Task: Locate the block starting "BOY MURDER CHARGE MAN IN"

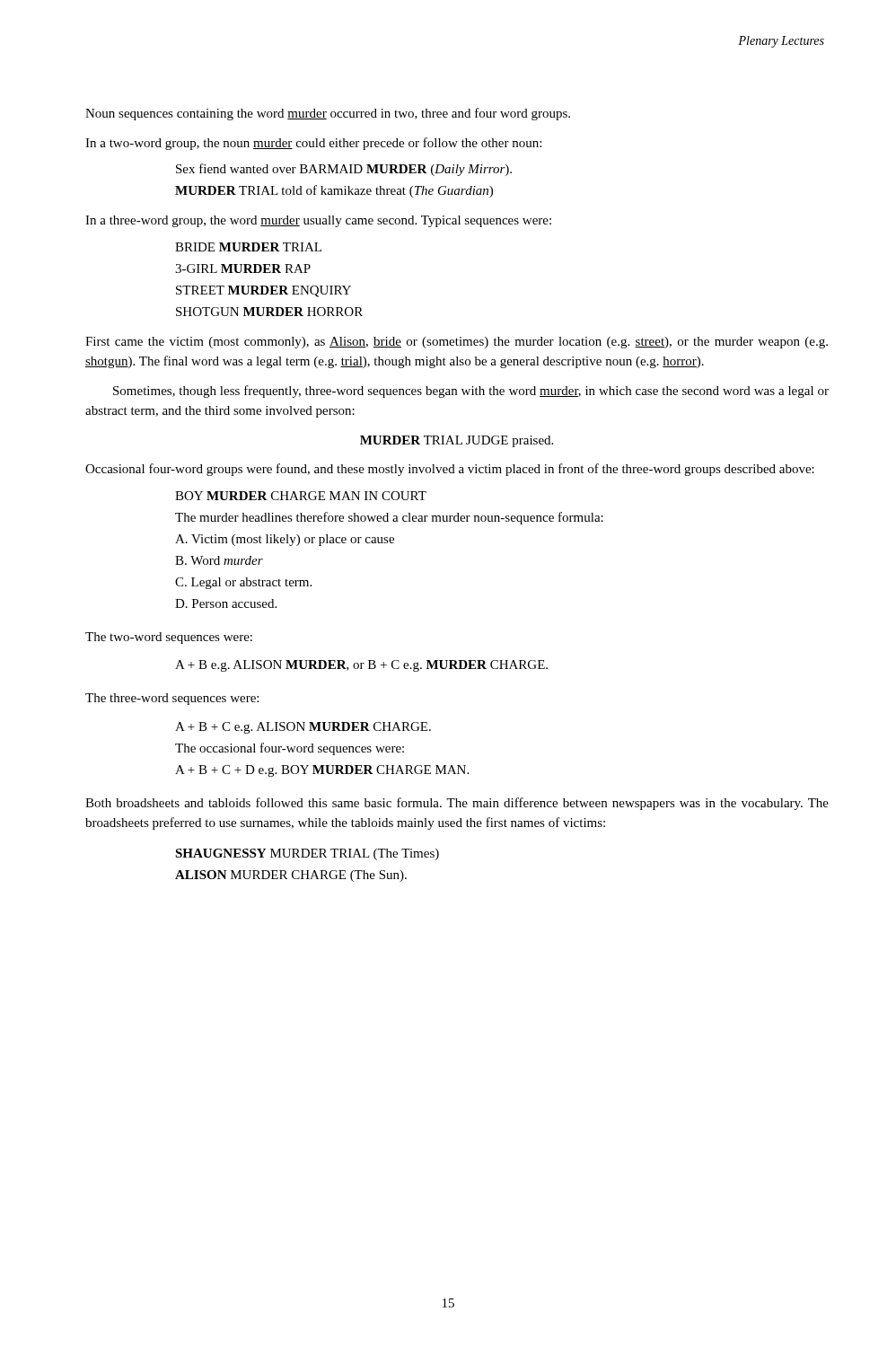Action: (390, 549)
